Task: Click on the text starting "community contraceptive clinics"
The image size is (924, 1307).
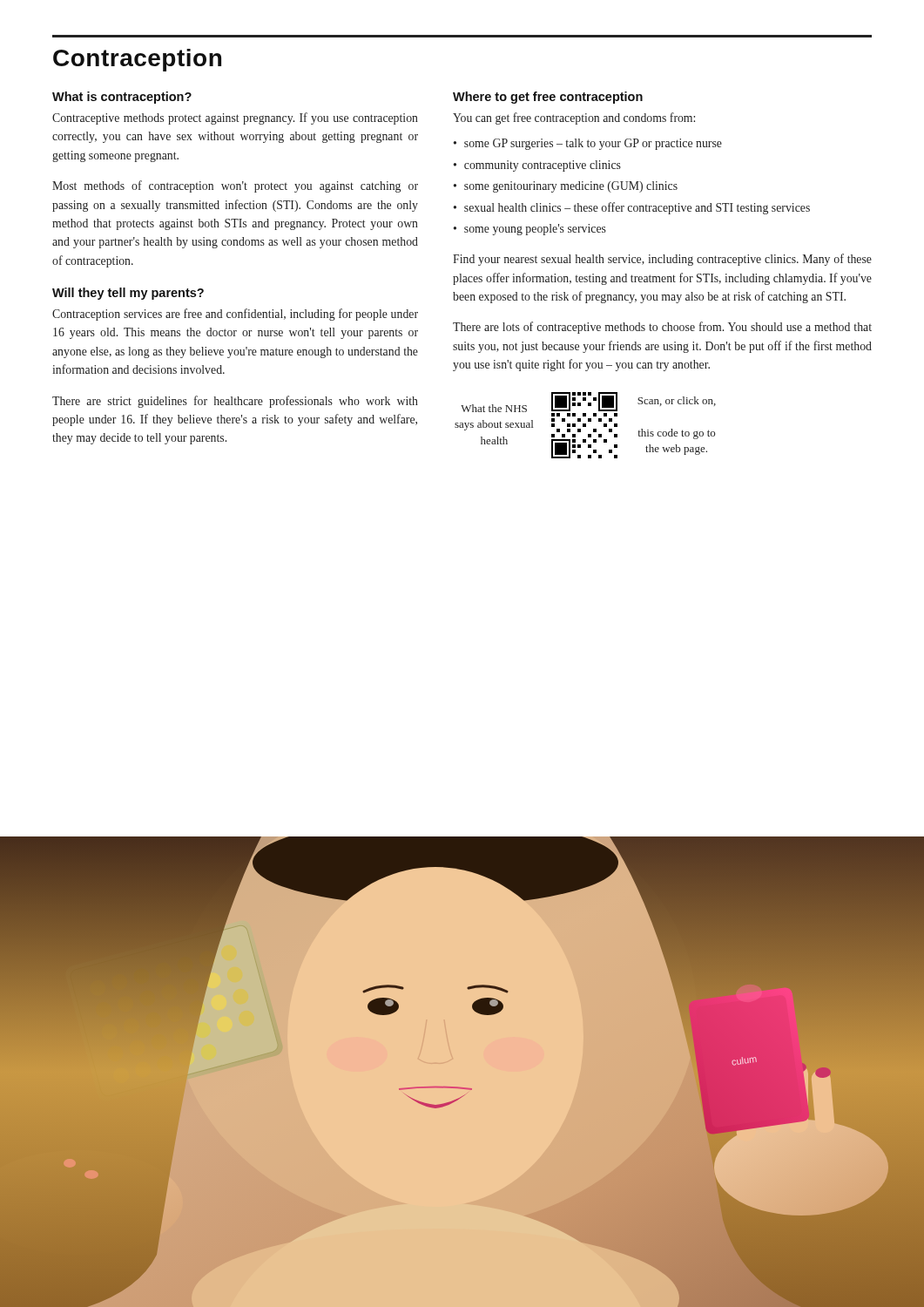Action: pyautogui.click(x=542, y=165)
